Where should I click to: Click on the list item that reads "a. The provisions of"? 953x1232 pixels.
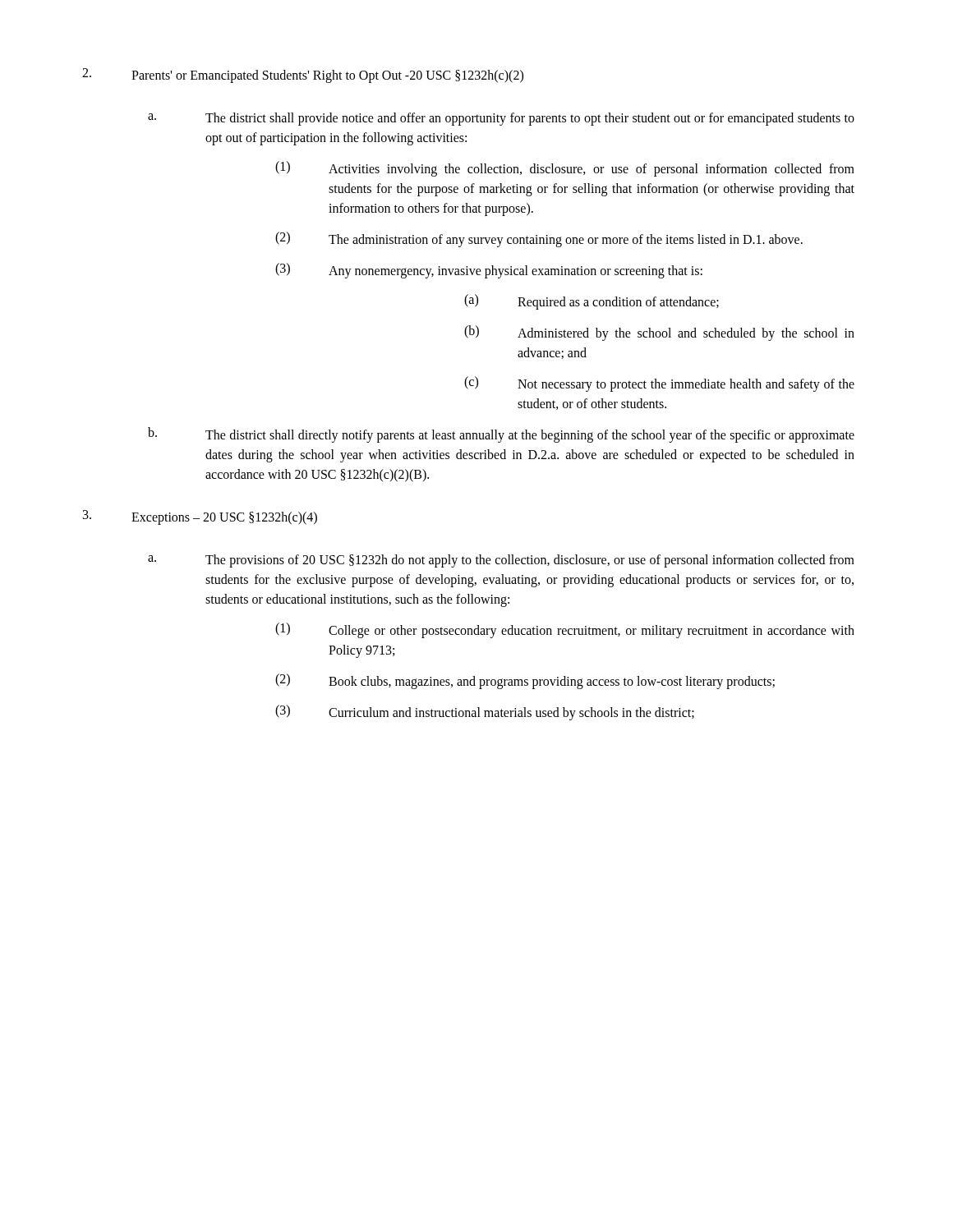501,580
